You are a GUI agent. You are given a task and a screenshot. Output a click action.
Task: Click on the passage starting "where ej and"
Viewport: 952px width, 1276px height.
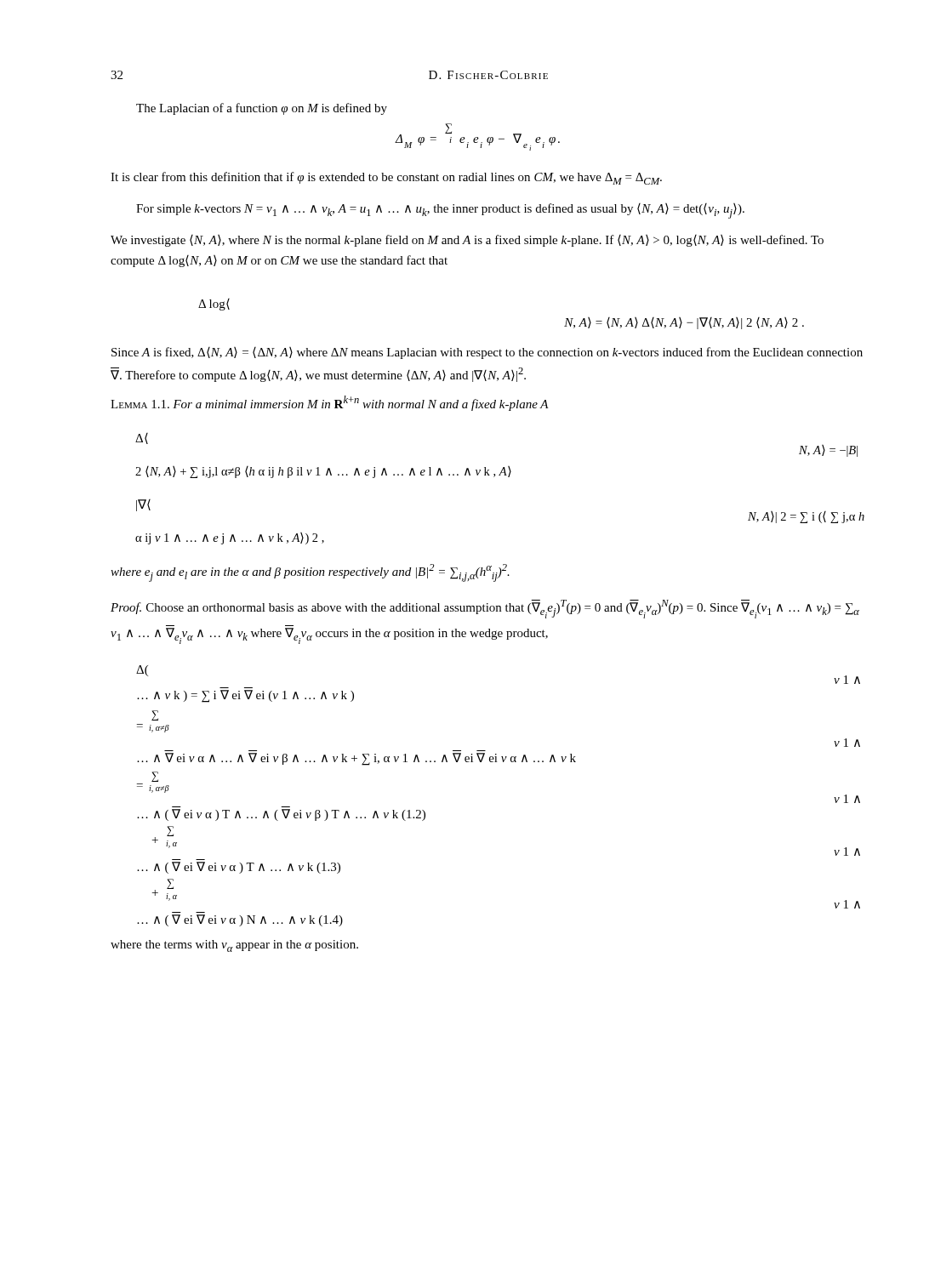point(310,571)
